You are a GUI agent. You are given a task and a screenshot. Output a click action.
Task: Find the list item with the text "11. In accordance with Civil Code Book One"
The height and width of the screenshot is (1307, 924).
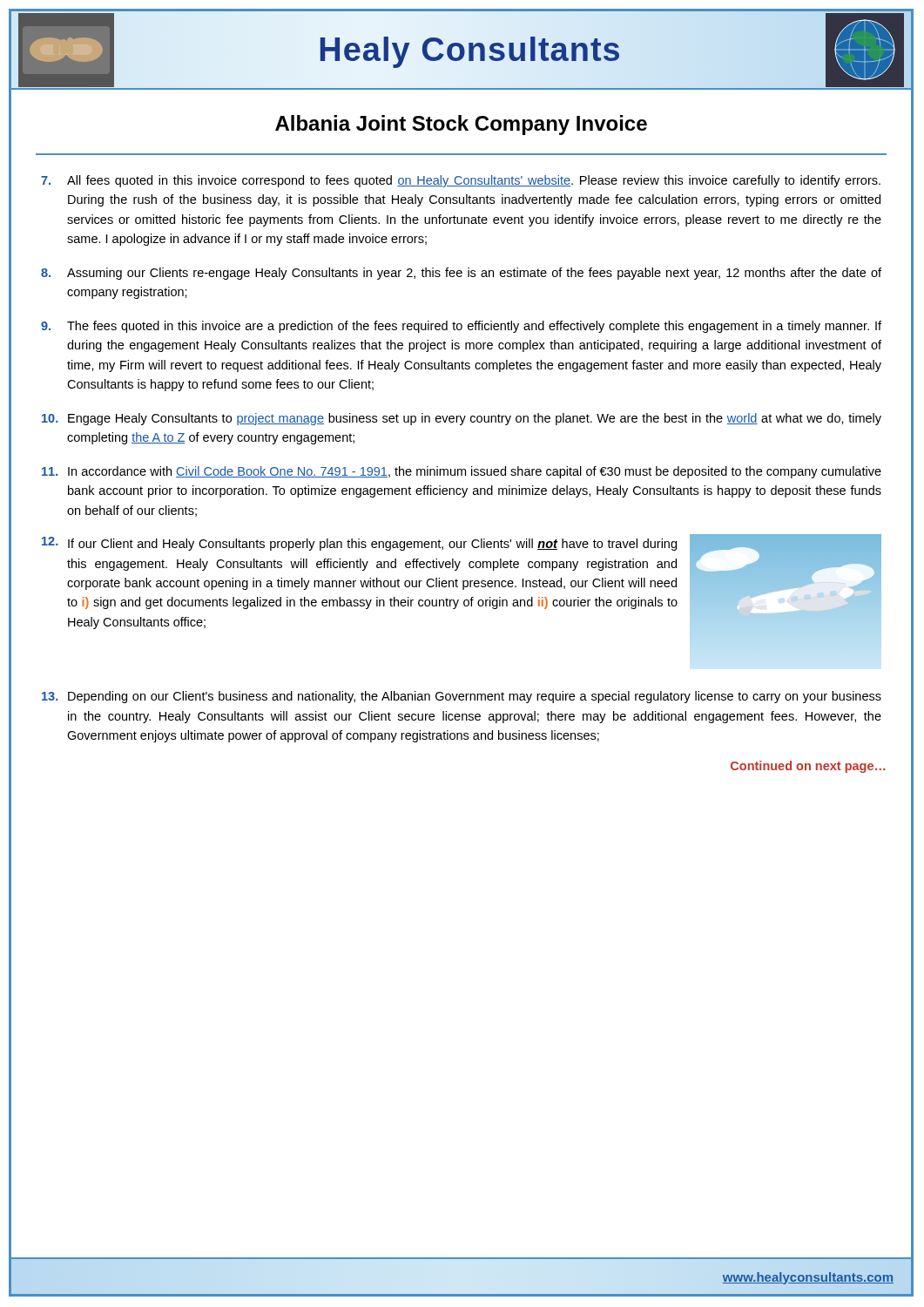click(461, 491)
